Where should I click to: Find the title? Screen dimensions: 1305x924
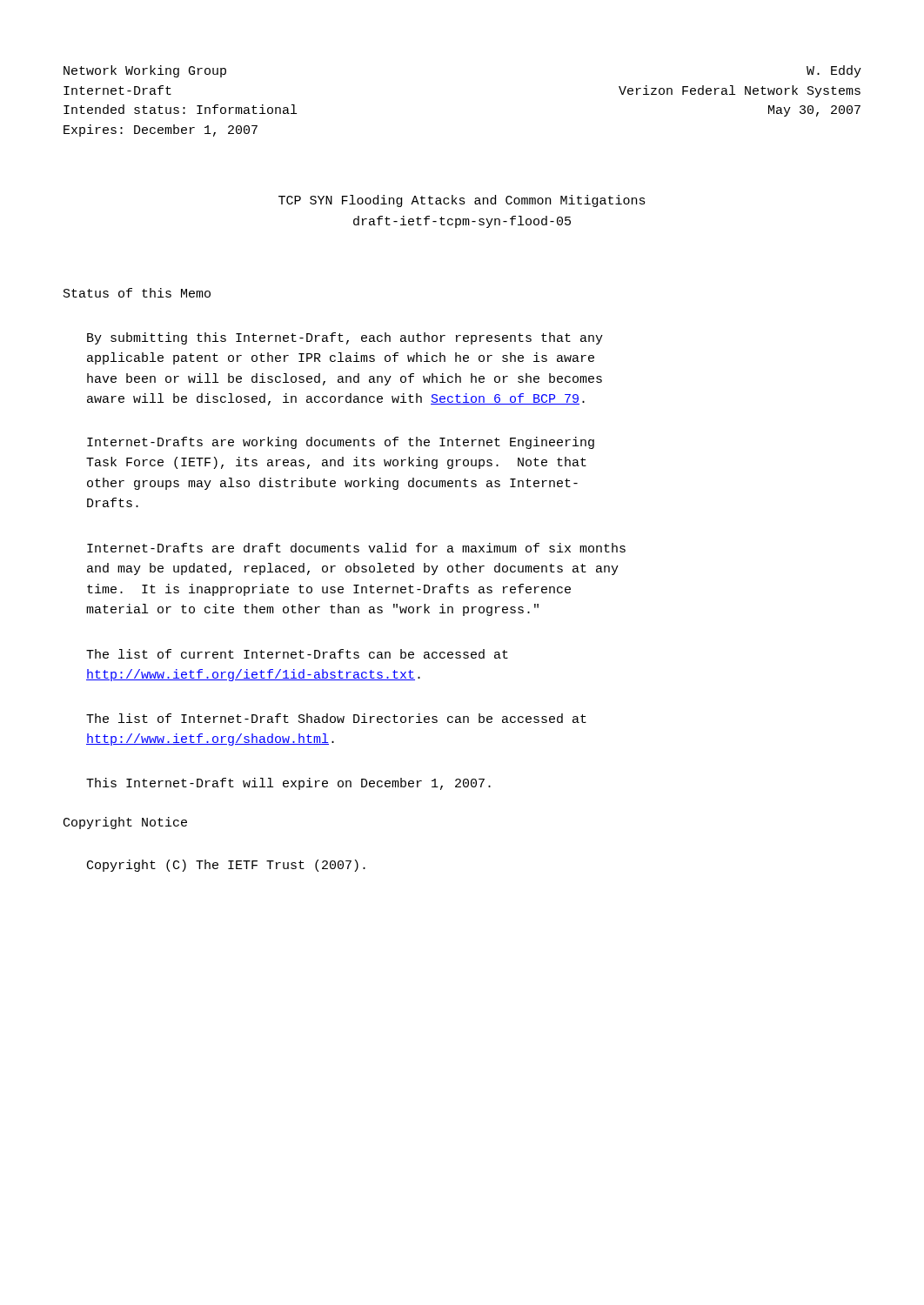[462, 212]
